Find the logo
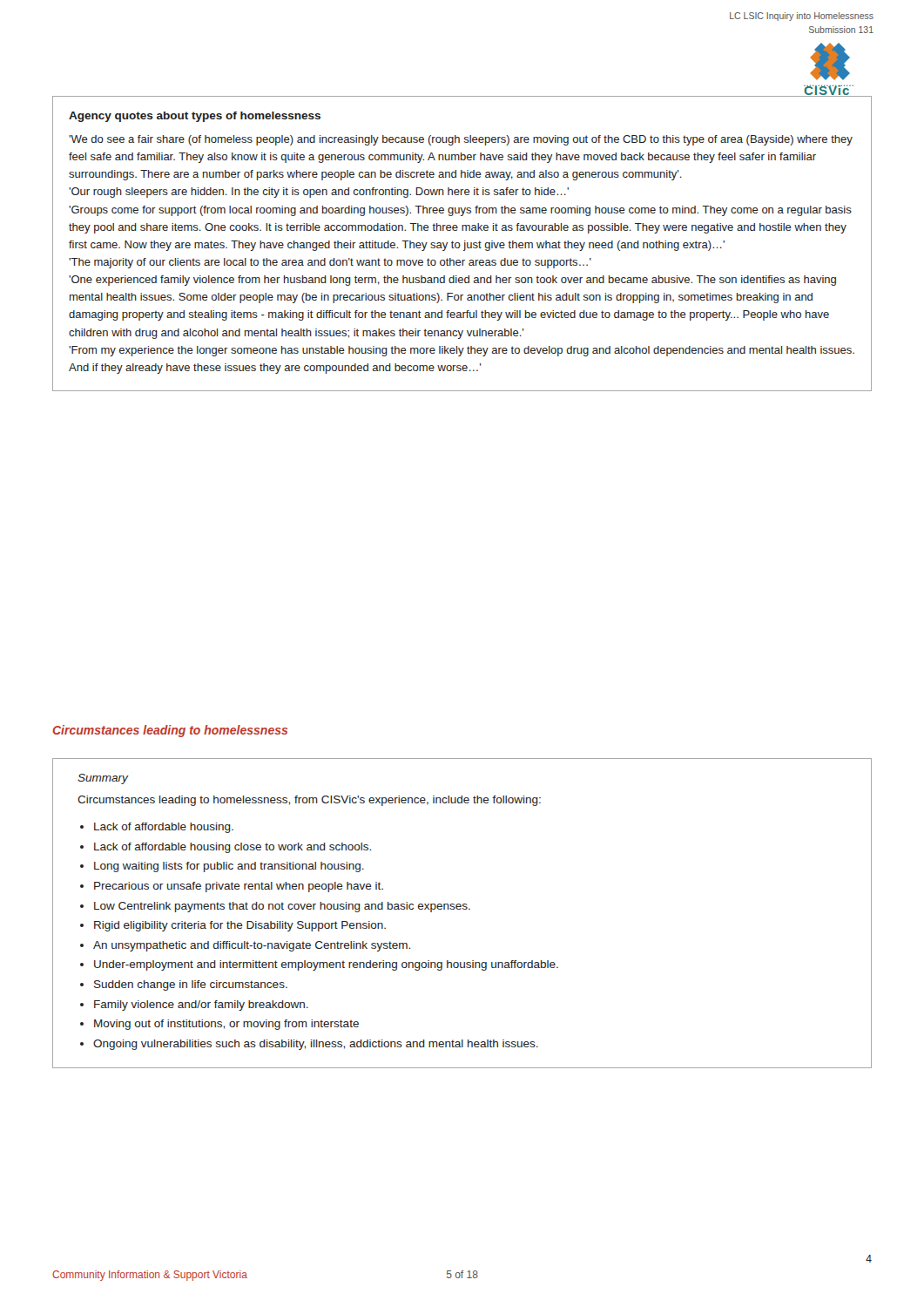Screen dimensions: 1307x924 click(839, 76)
